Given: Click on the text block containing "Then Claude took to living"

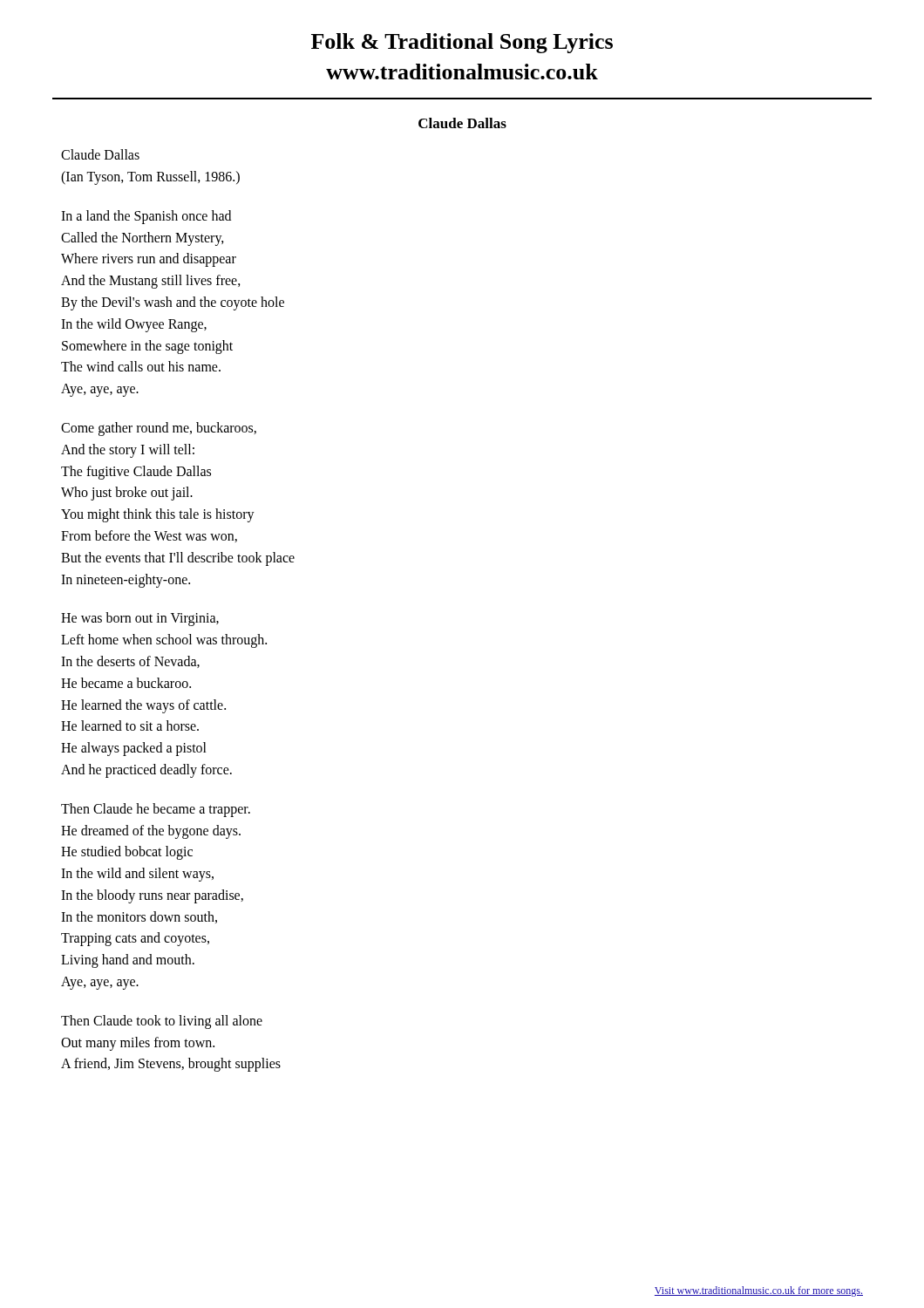Looking at the screenshot, I should pyautogui.click(x=171, y=1042).
